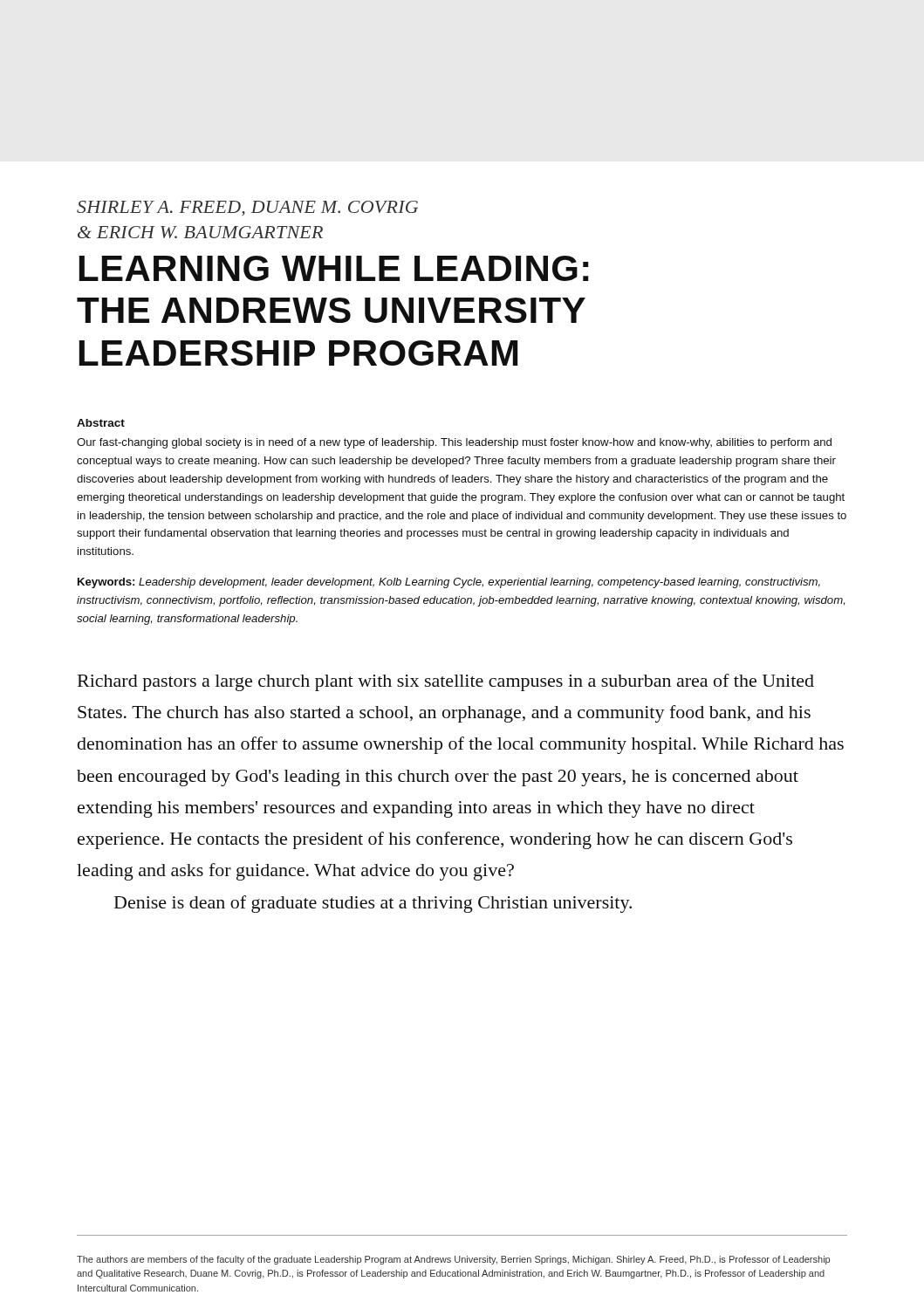924x1309 pixels.
Task: Navigate to the element starting "Richard pastors a large church plant"
Action: [461, 775]
